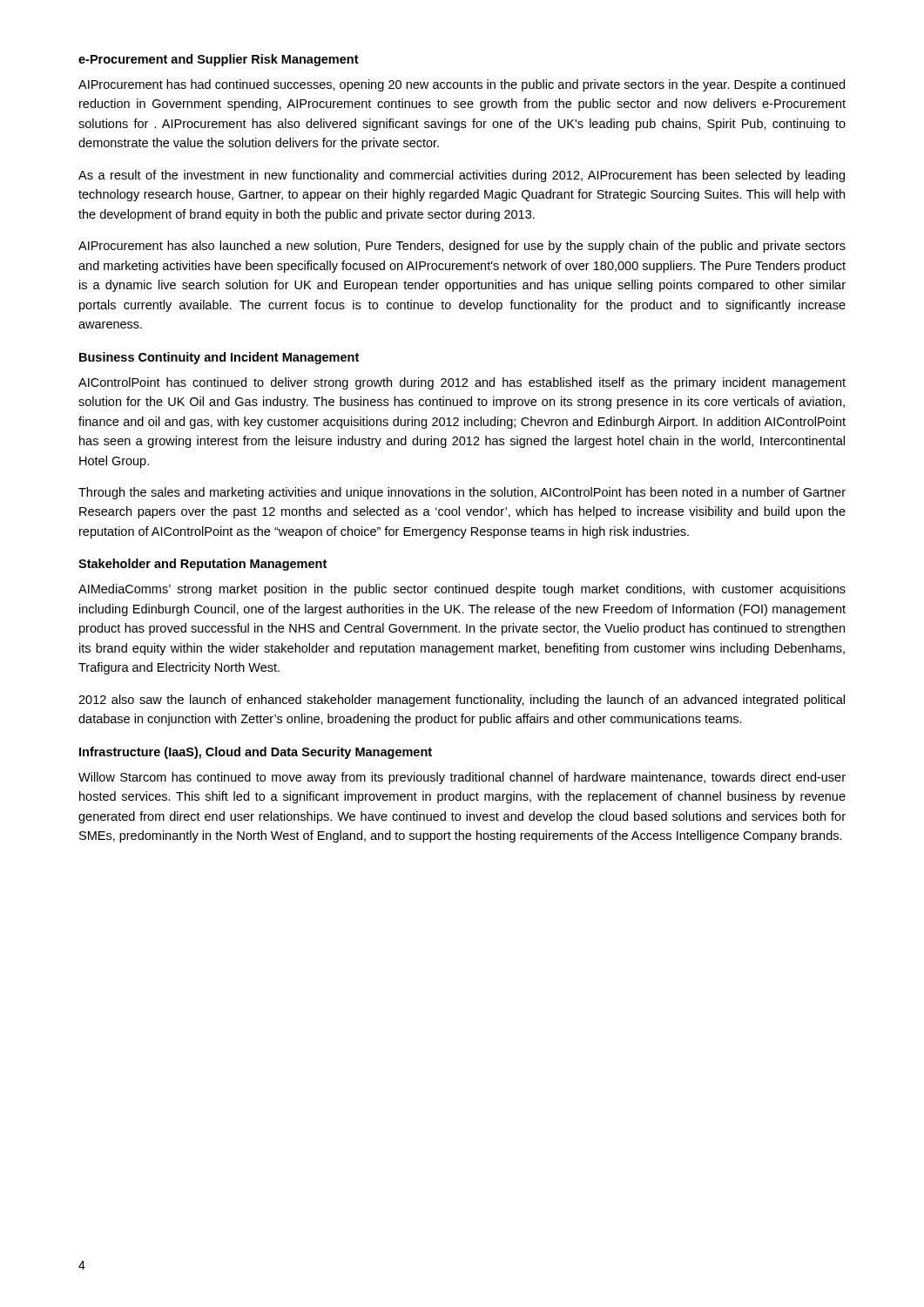Image resolution: width=924 pixels, height=1307 pixels.
Task: Click on the region starting "Stakeholder and Reputation Management"
Action: [203, 564]
